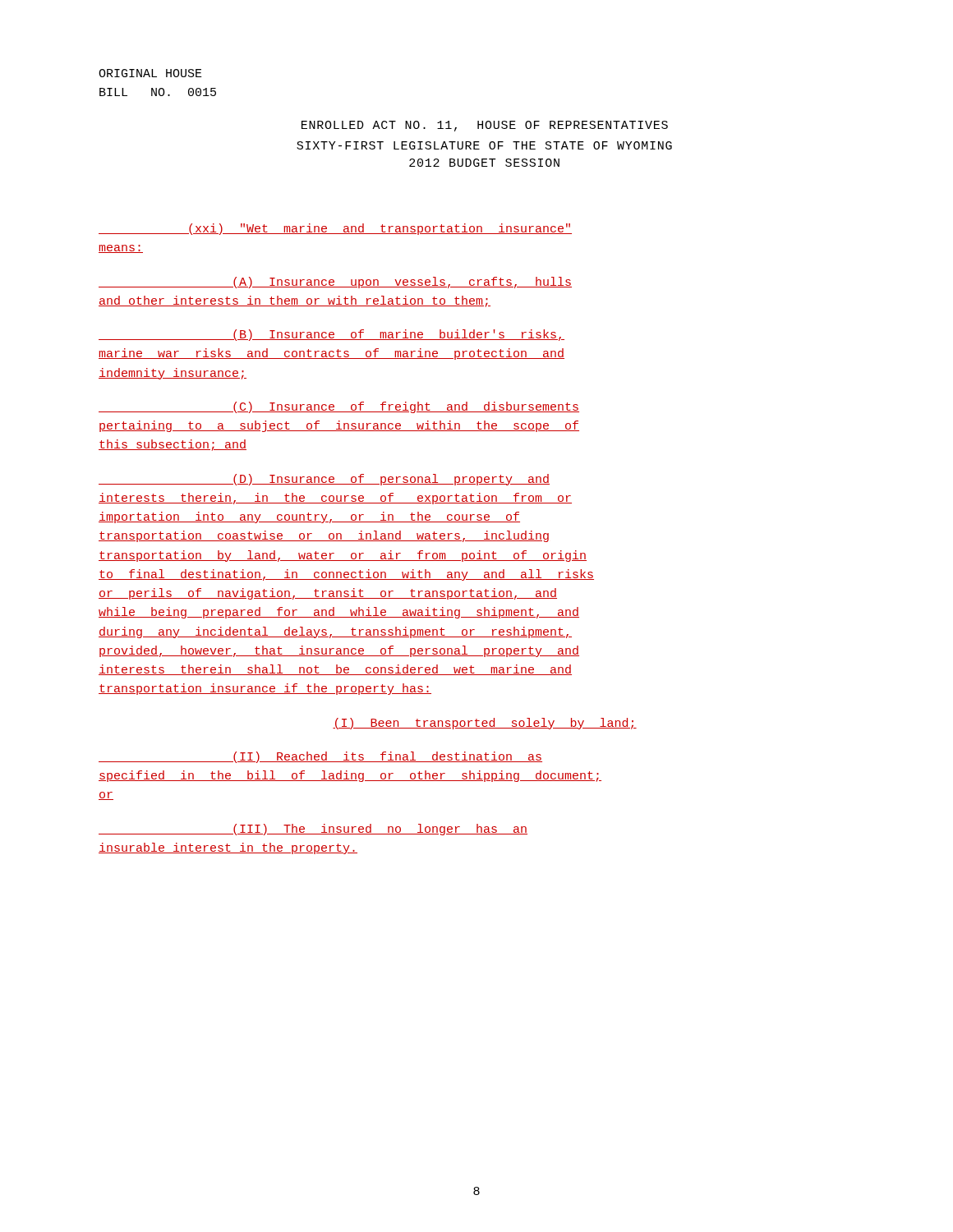Find the block on this page that starts "(D) Insurance of personal"
953x1232 pixels.
[346, 585]
